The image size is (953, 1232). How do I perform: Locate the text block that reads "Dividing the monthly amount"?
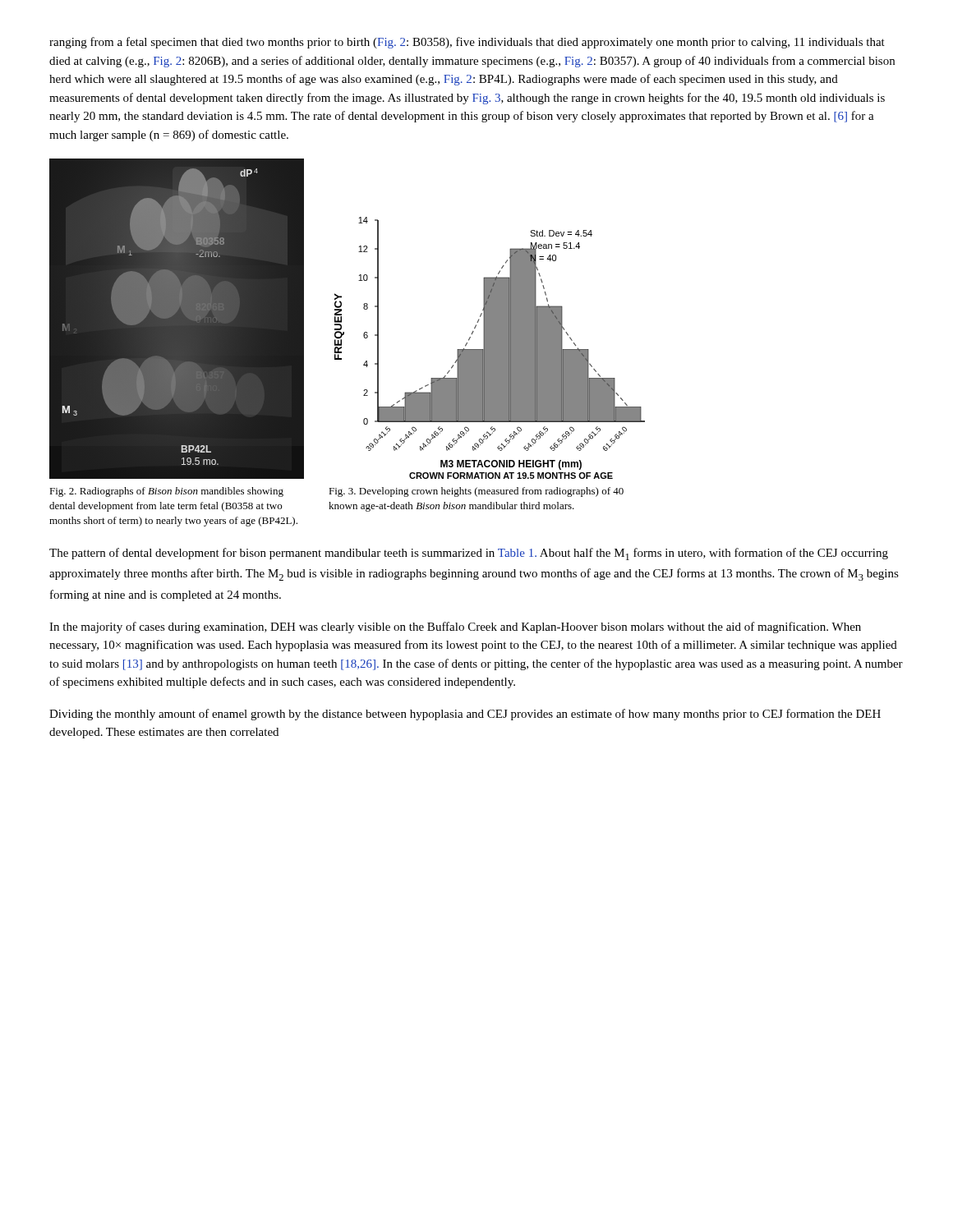[x=465, y=723]
